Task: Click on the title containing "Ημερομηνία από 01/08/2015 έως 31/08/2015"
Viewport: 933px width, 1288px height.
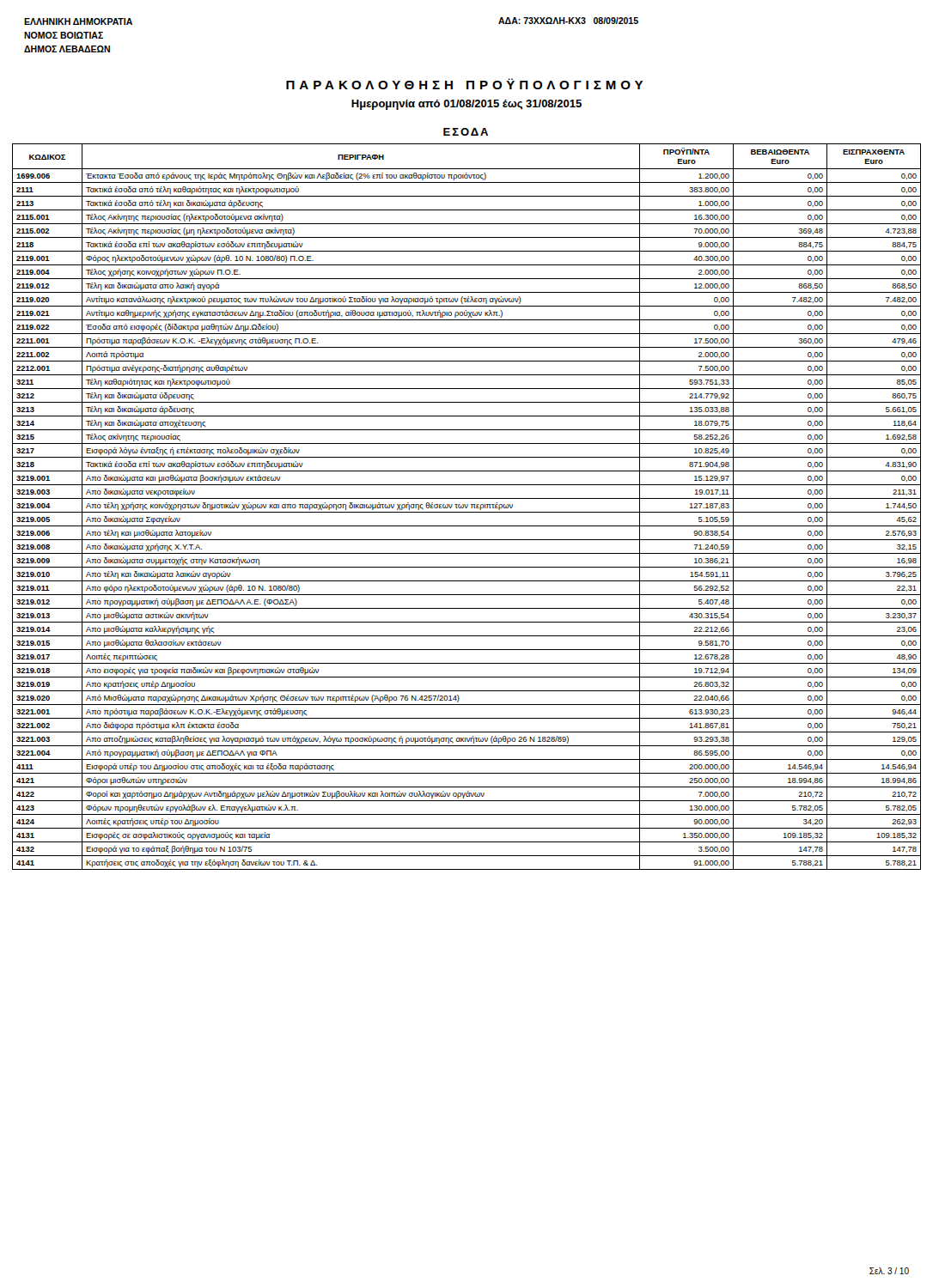Action: (x=466, y=103)
